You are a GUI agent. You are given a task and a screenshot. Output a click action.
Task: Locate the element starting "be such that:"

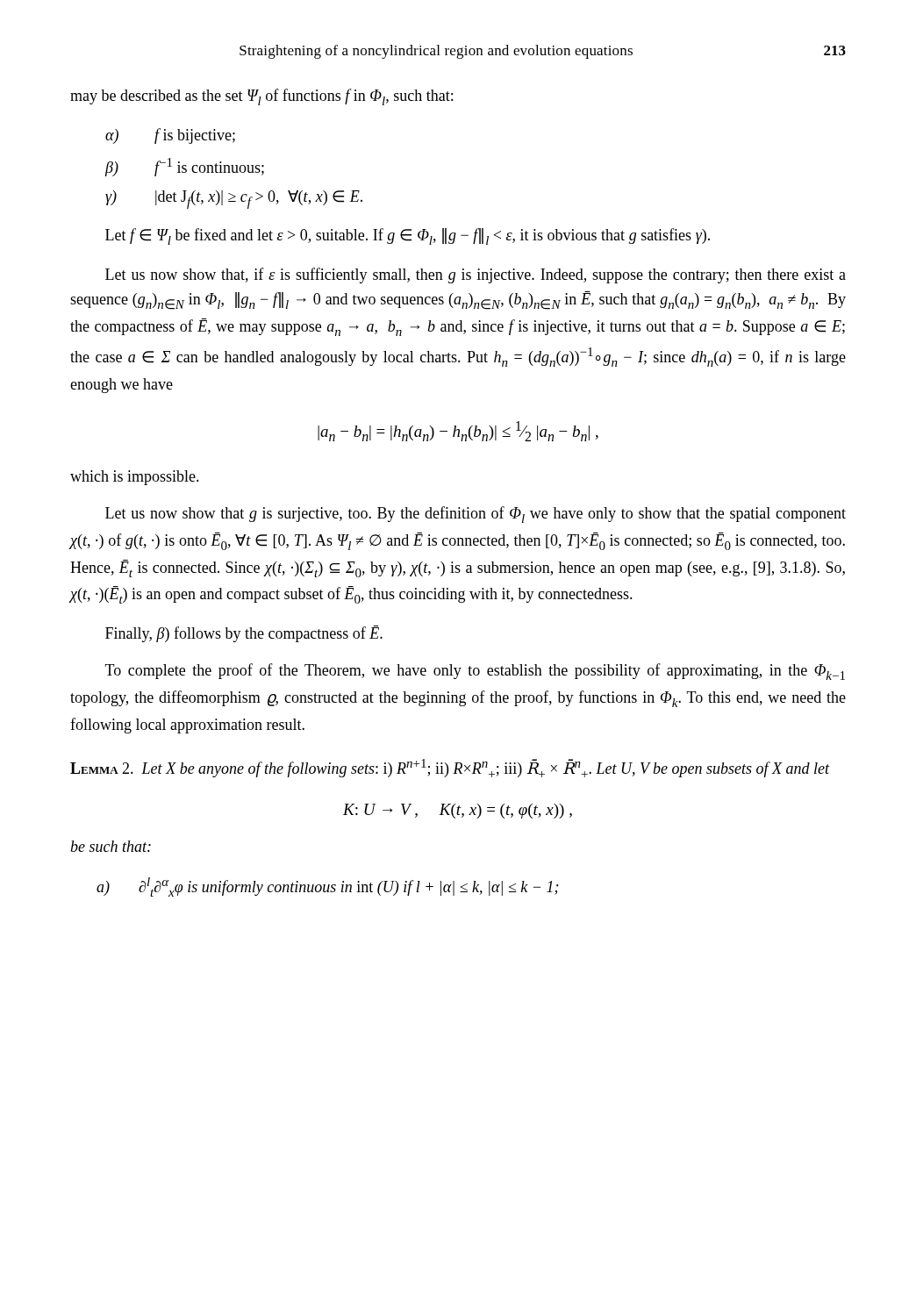pyautogui.click(x=111, y=846)
